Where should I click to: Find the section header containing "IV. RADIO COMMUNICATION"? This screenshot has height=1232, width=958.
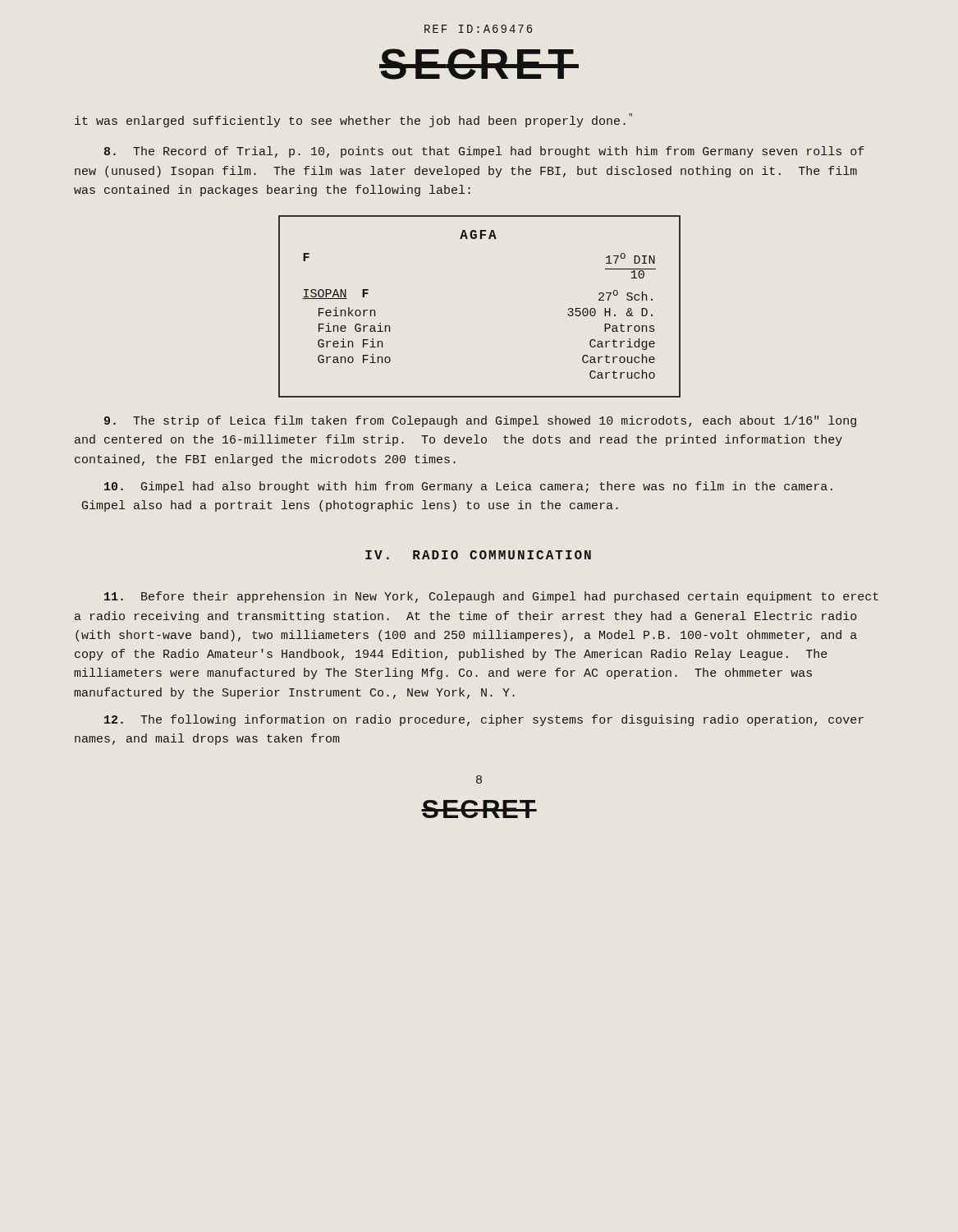pos(479,556)
